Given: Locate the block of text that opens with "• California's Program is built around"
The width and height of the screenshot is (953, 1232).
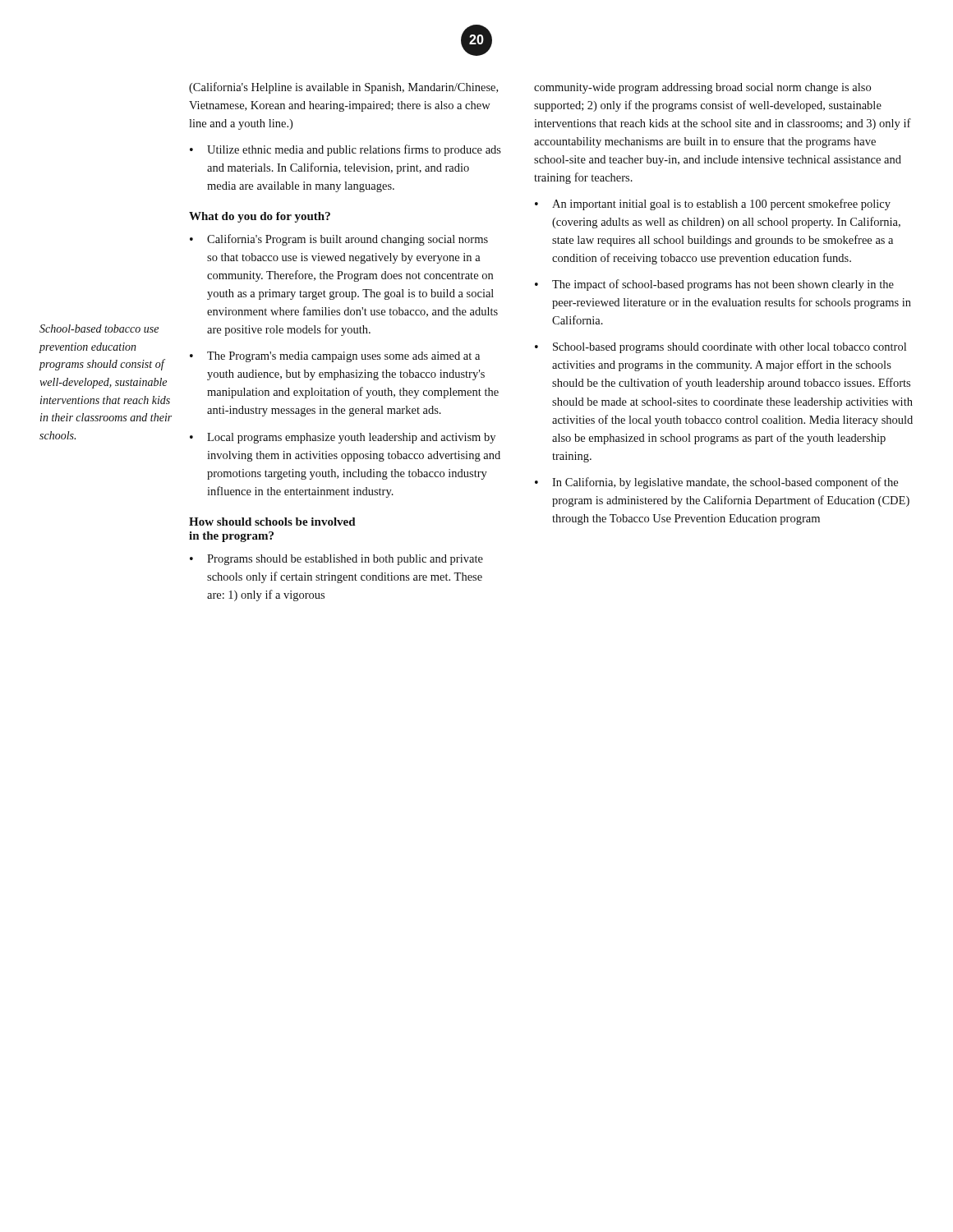Looking at the screenshot, I should click(345, 284).
